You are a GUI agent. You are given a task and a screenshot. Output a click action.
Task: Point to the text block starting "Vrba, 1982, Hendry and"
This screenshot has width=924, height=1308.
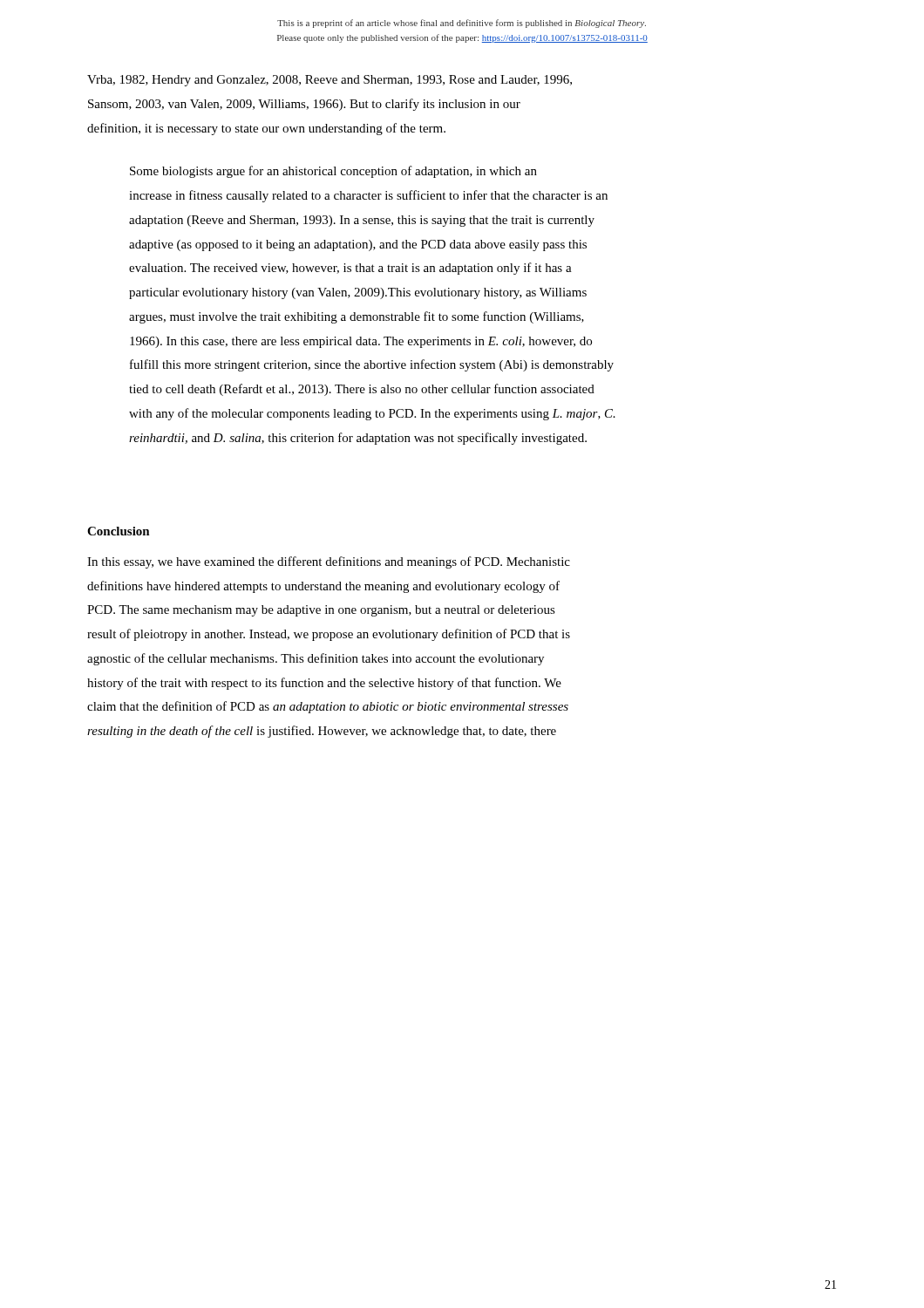point(462,104)
